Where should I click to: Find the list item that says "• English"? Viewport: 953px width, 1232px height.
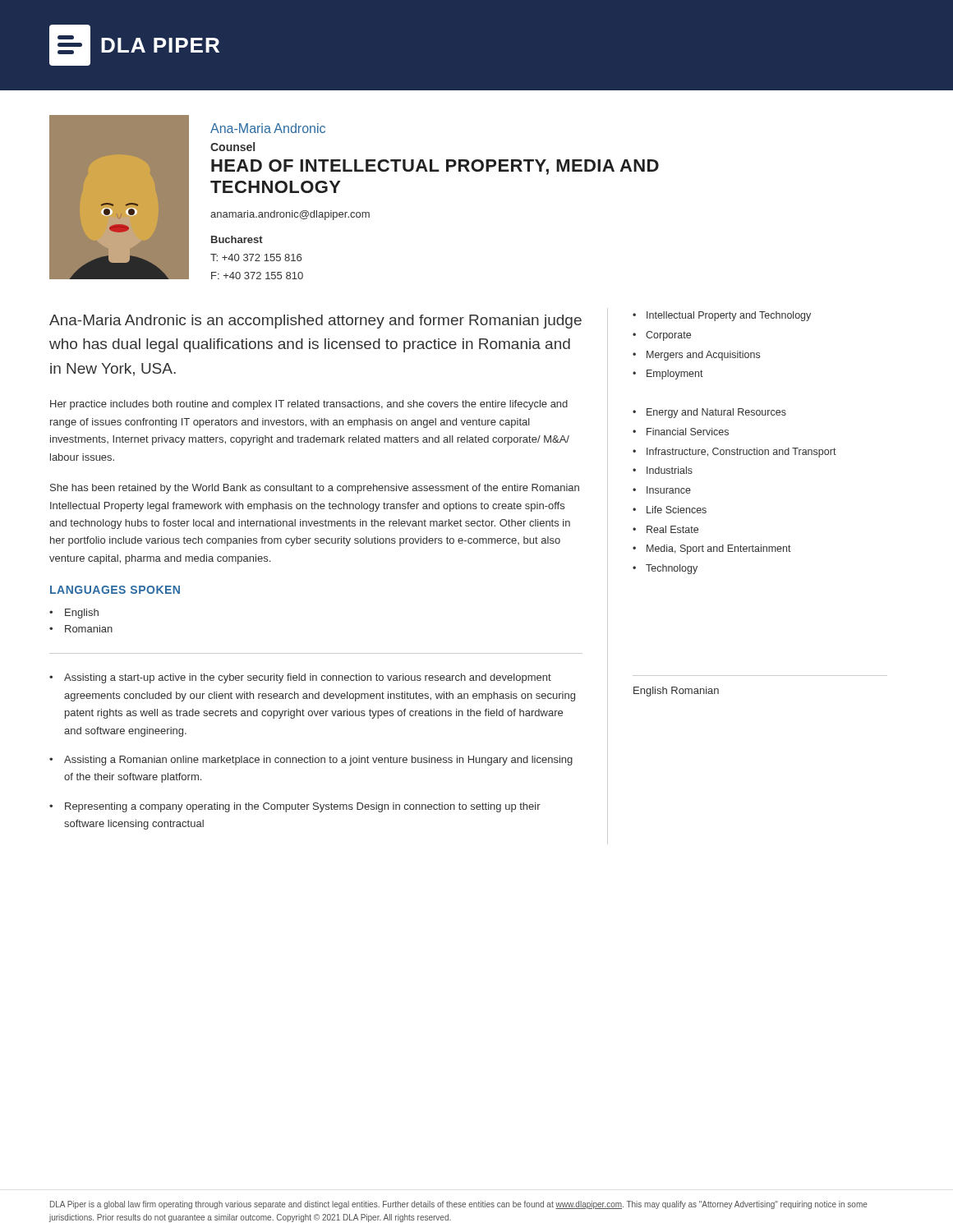click(74, 613)
